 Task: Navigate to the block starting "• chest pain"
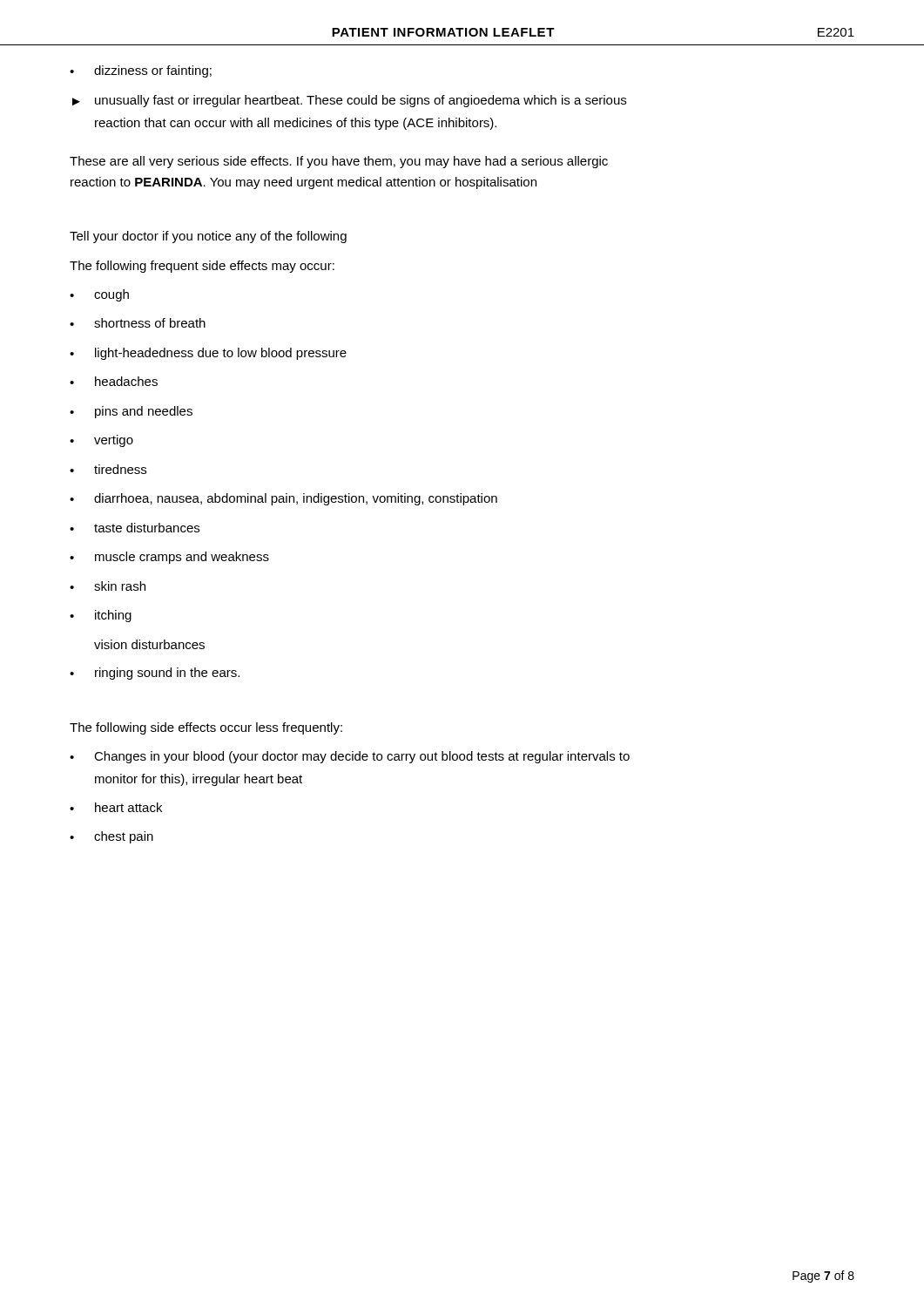pos(111,837)
